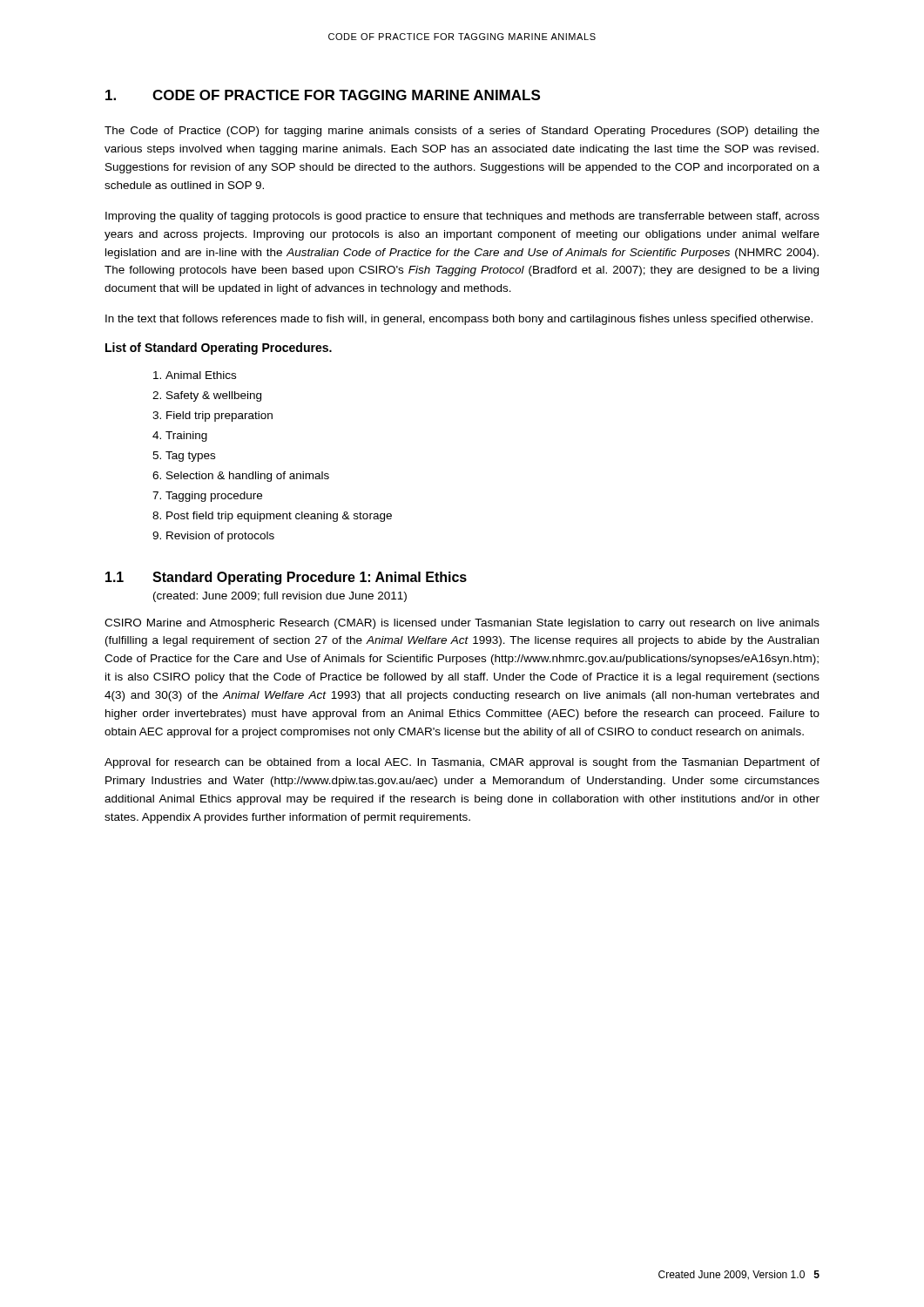
Task: Point to "Animal Ethics"
Action: coord(201,375)
